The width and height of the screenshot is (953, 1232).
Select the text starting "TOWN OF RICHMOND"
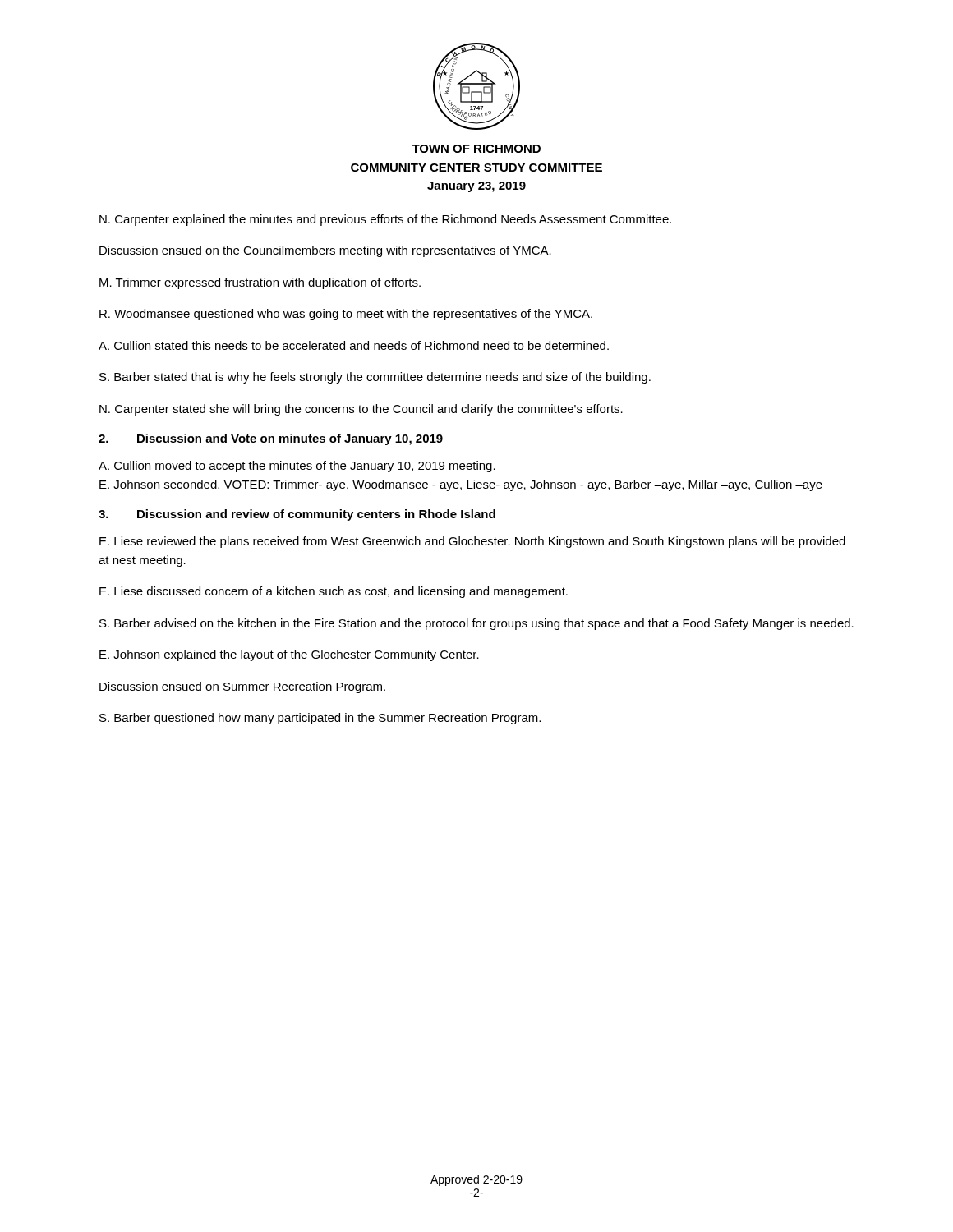(476, 167)
